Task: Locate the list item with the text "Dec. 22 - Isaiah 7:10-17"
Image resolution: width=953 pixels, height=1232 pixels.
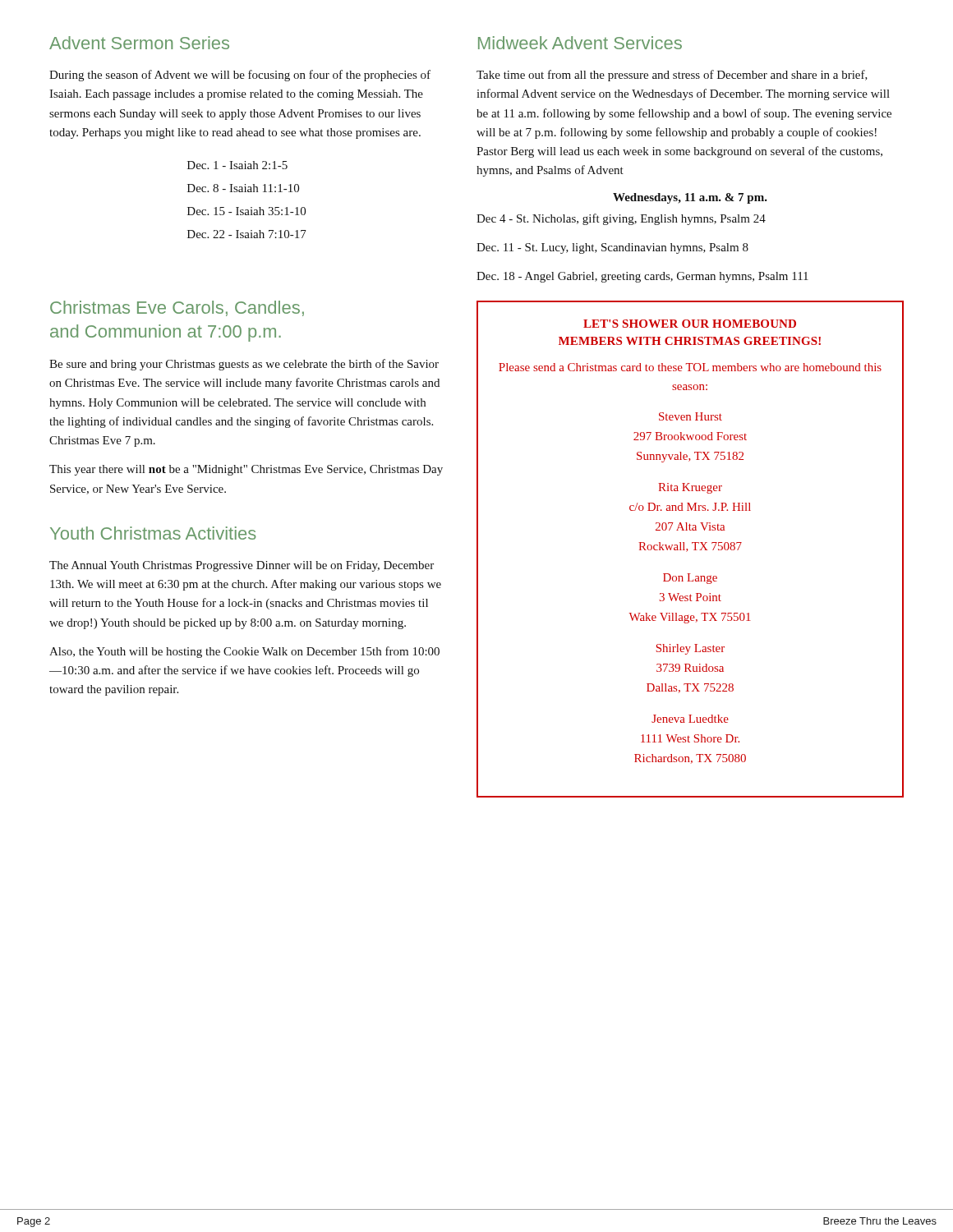Action: tap(246, 234)
